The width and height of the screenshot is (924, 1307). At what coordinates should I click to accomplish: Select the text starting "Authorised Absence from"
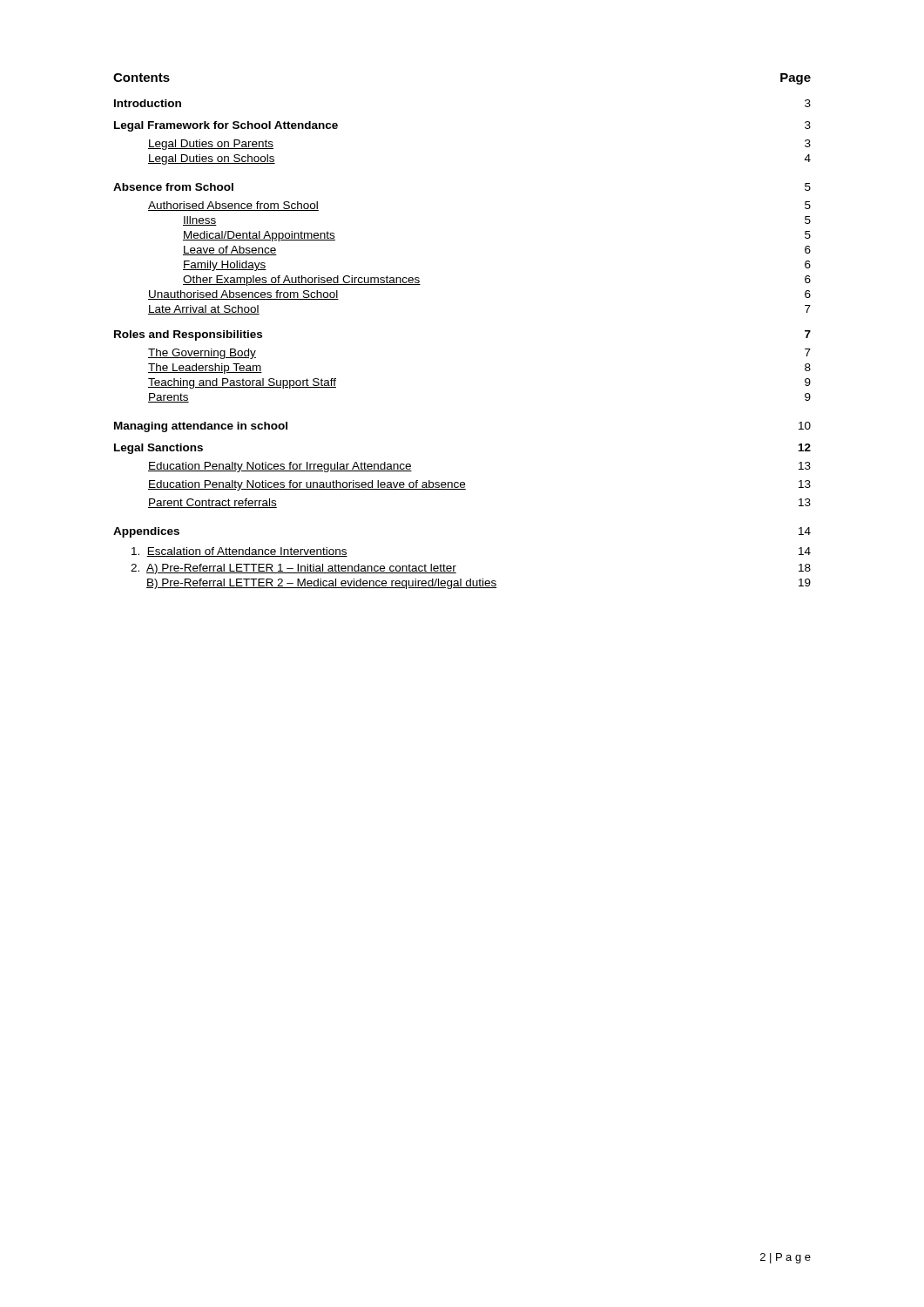(233, 206)
